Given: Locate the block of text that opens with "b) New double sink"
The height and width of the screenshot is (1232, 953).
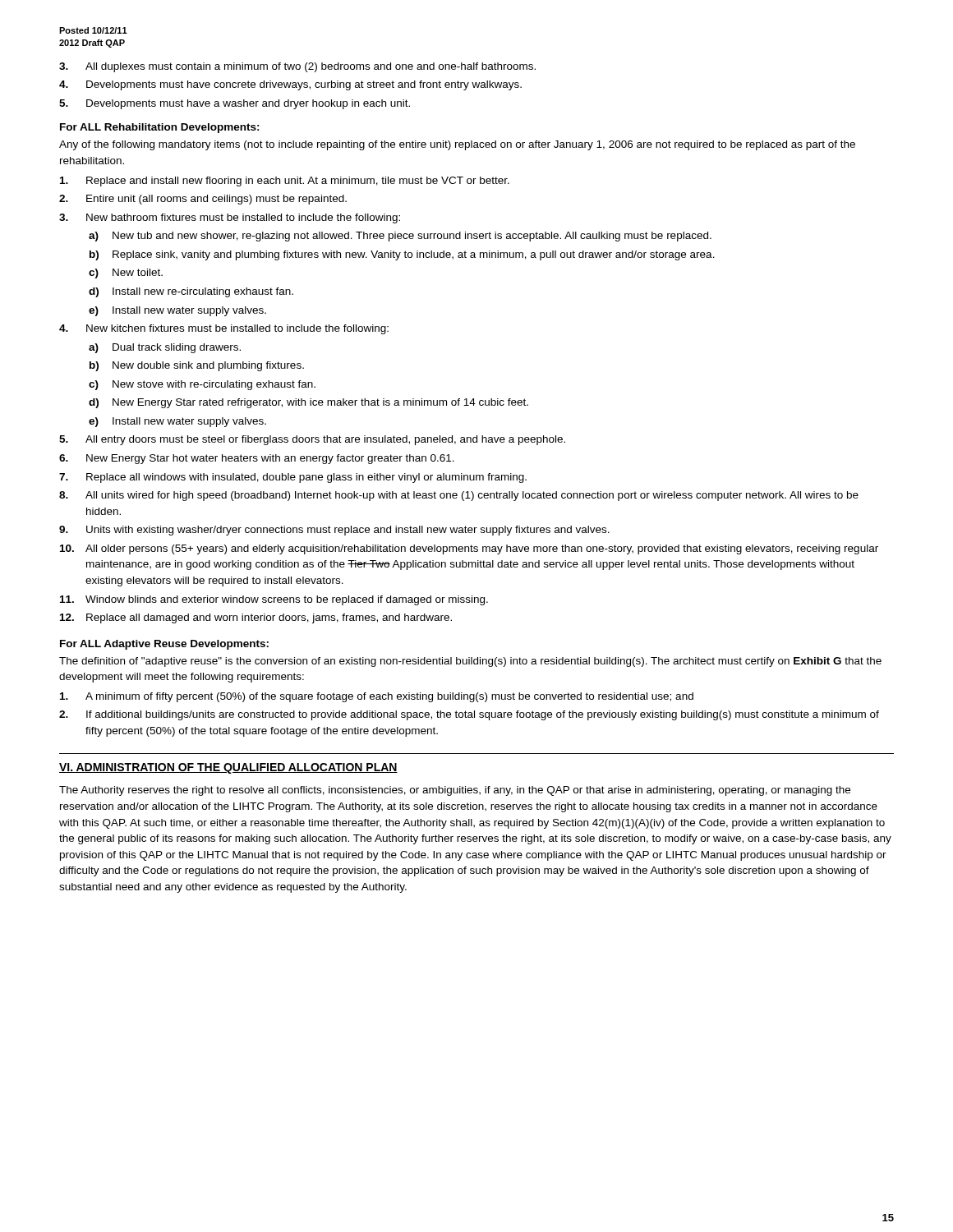Looking at the screenshot, I should click(197, 366).
